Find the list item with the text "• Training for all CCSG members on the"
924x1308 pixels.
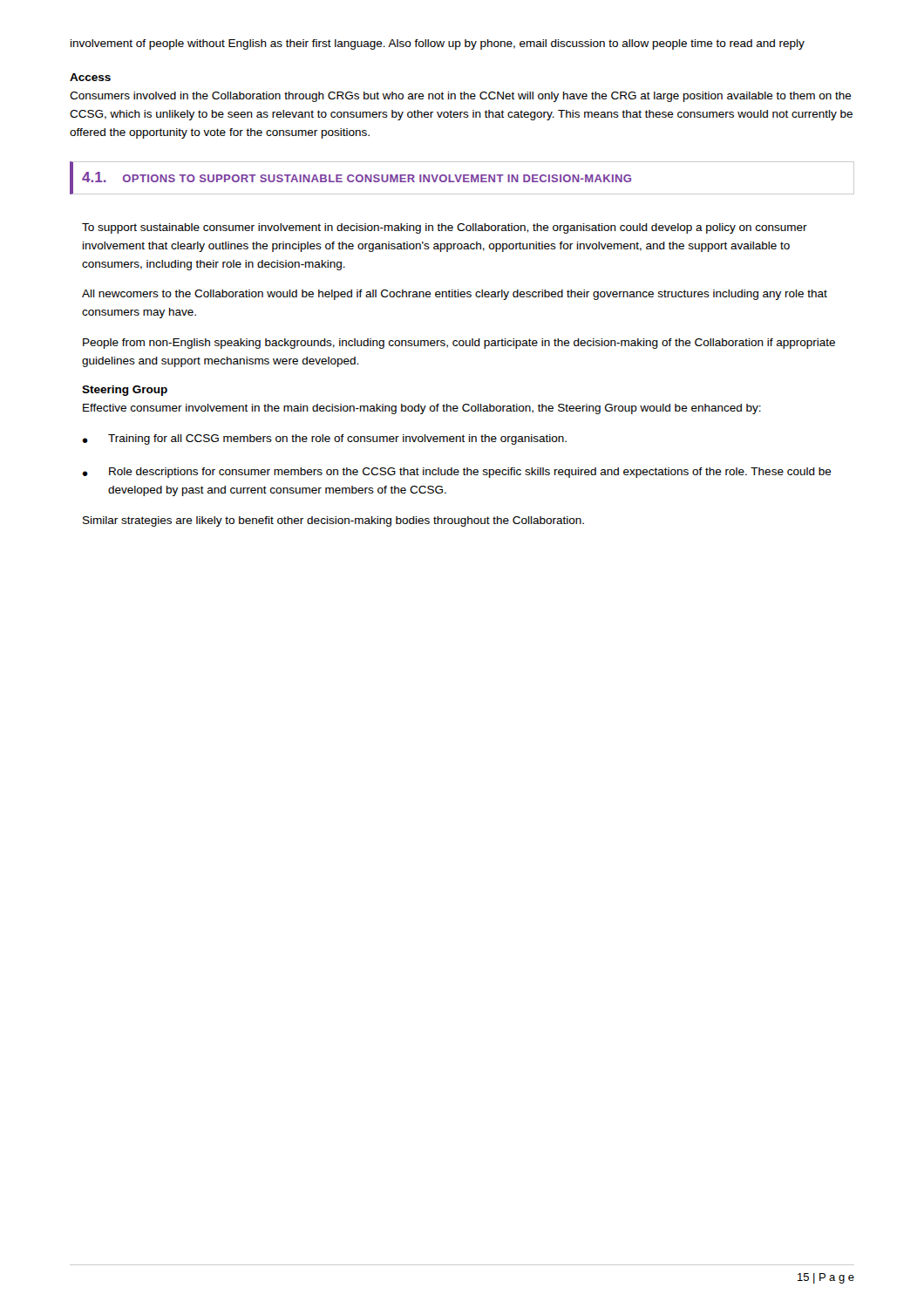pos(325,440)
